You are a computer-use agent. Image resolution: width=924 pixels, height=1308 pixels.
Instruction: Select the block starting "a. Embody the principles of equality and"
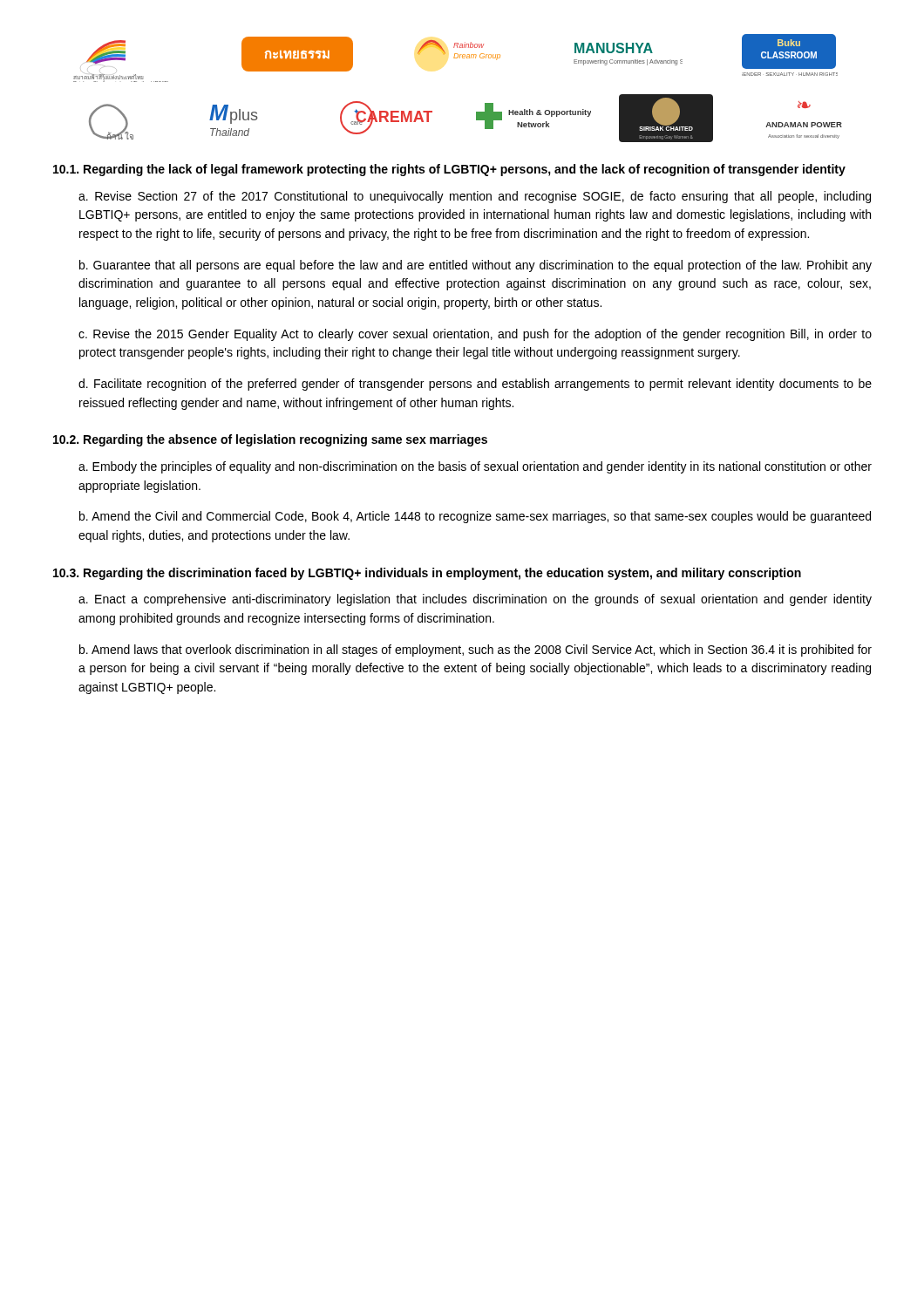475,476
